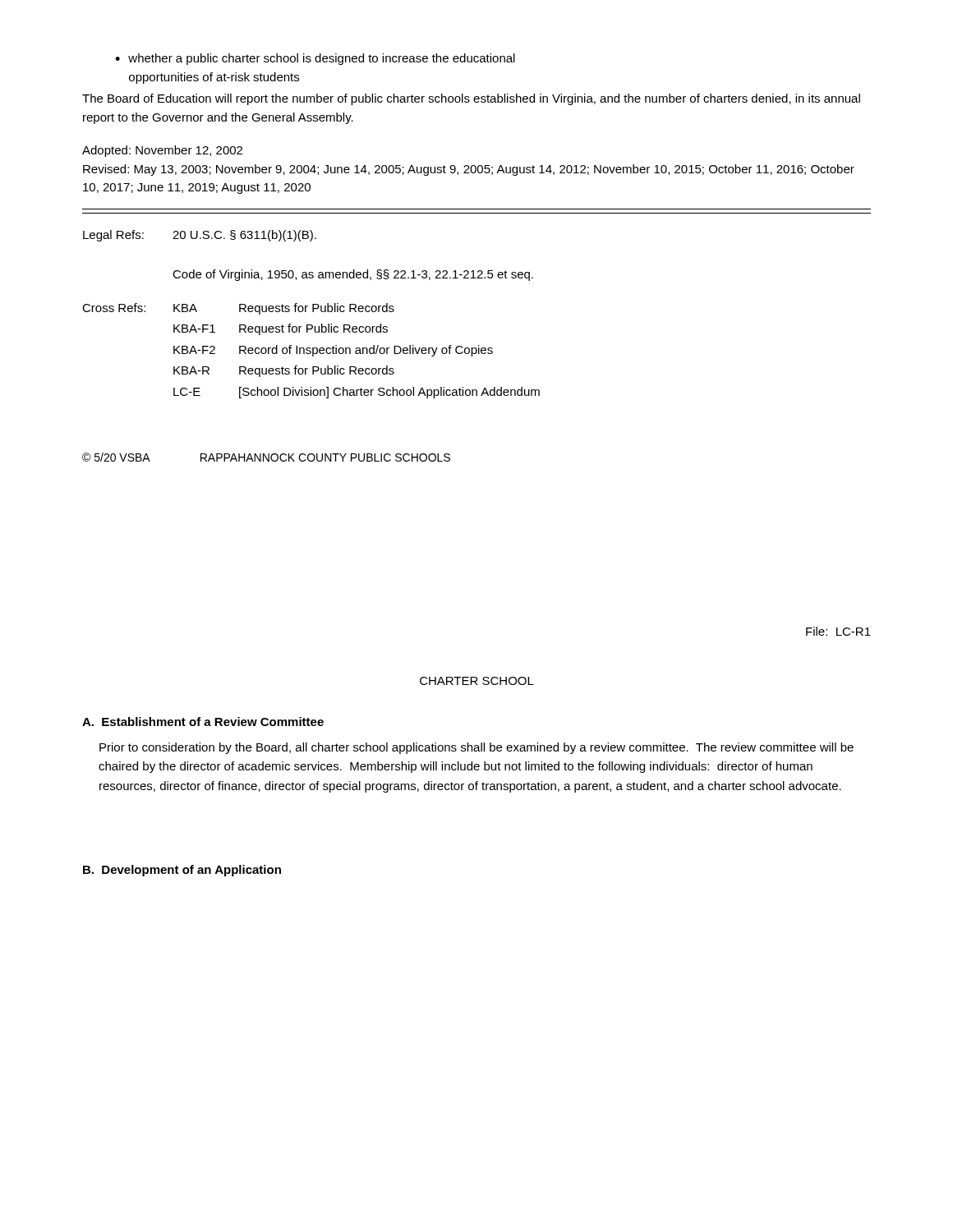Screen dimensions: 1232x953
Task: Point to the region starting "Adopted: November 12,"
Action: tap(468, 168)
